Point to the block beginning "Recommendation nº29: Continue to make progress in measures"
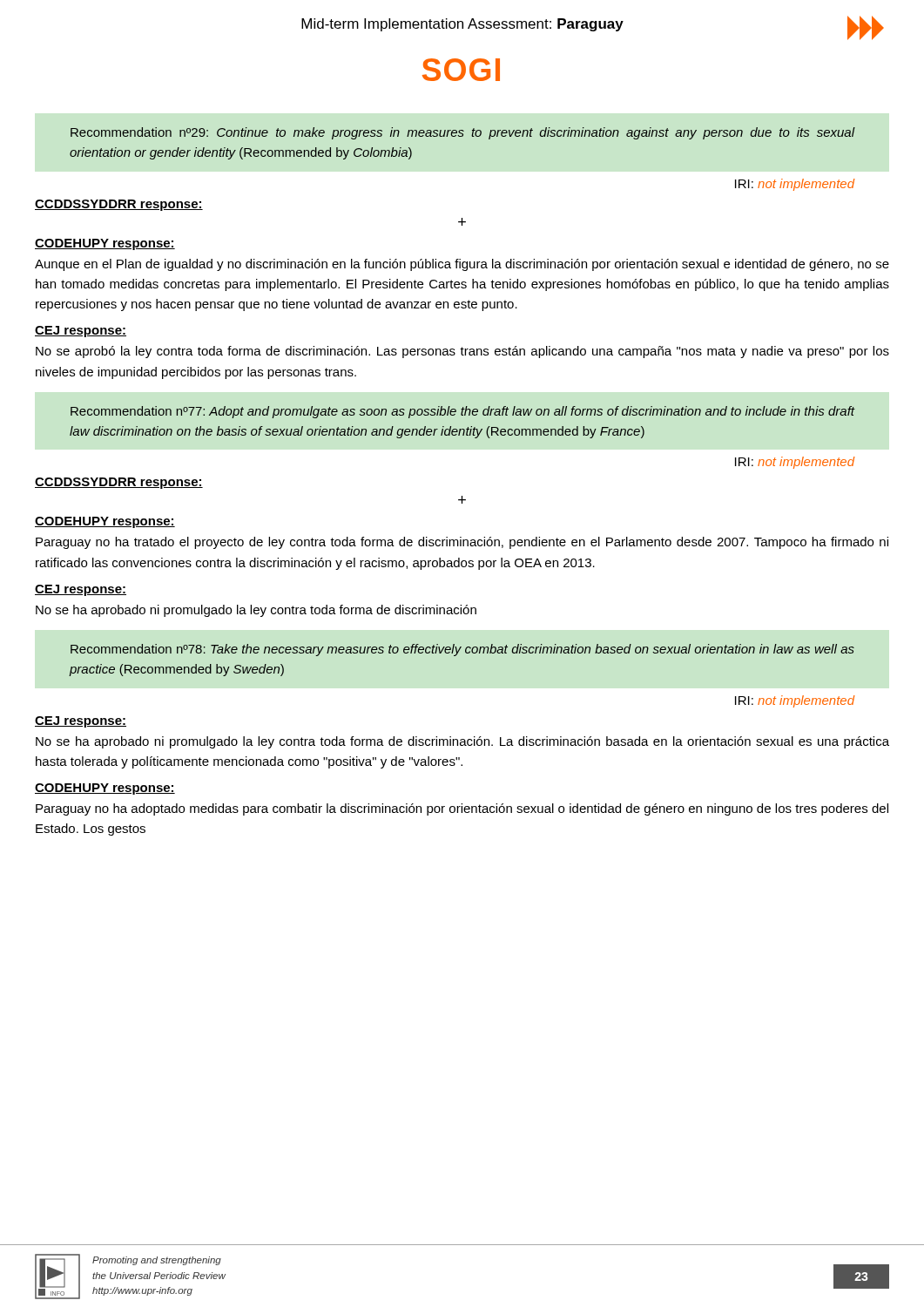924x1307 pixels. [x=462, y=142]
